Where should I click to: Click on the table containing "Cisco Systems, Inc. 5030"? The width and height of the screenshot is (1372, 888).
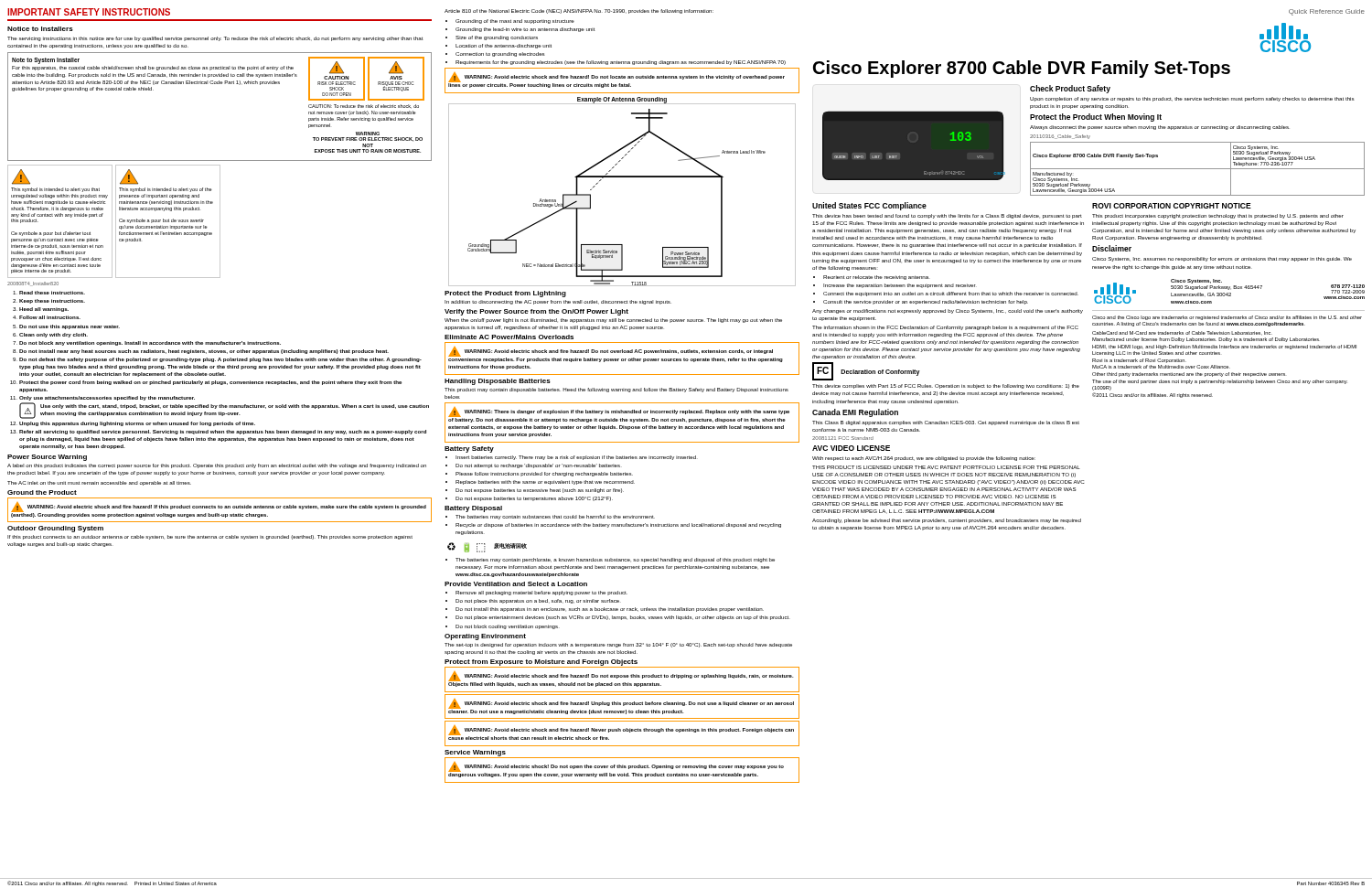1197,169
